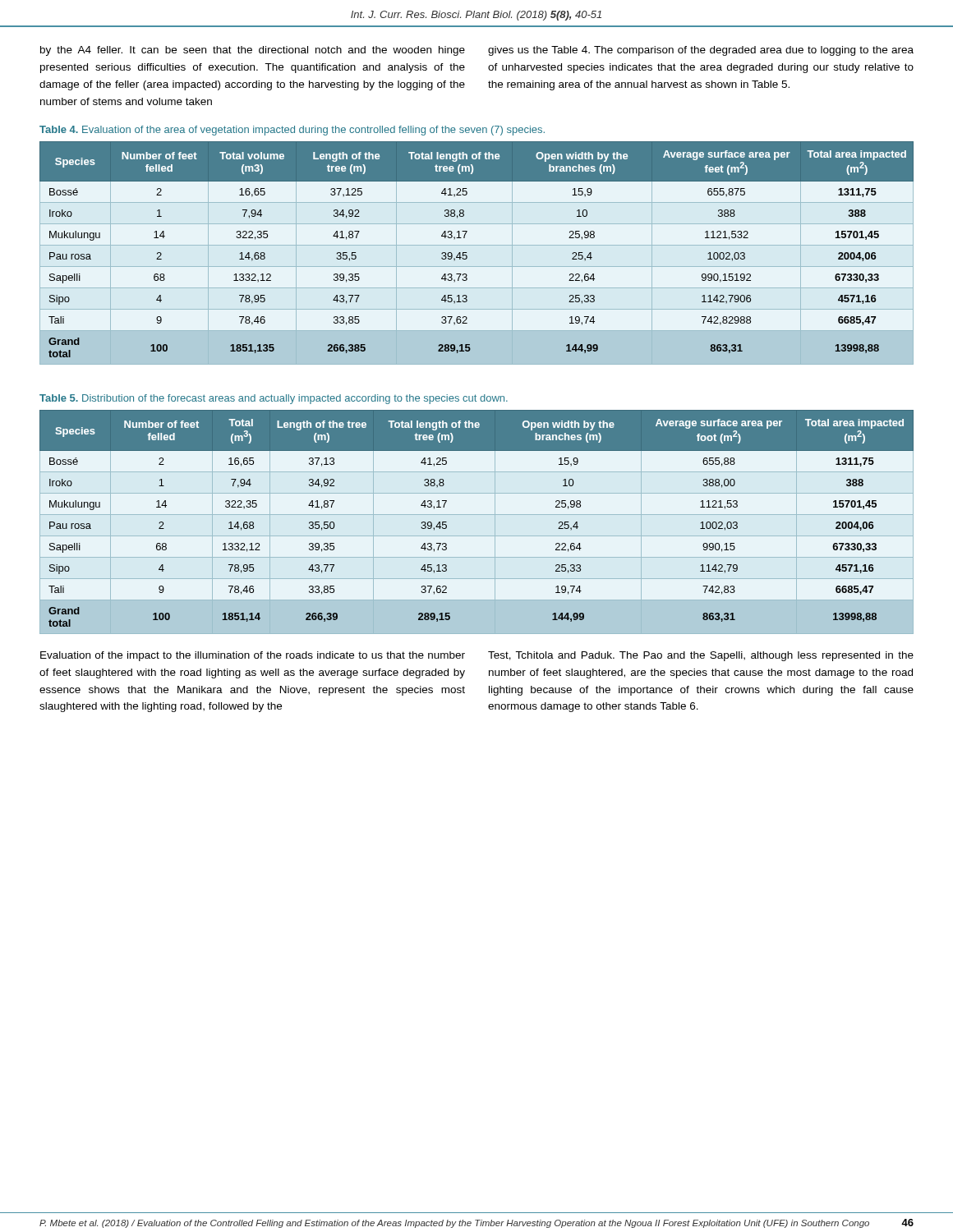Image resolution: width=953 pixels, height=1232 pixels.
Task: Click on the text block with the text "Evaluation of the impact to"
Action: tap(252, 681)
